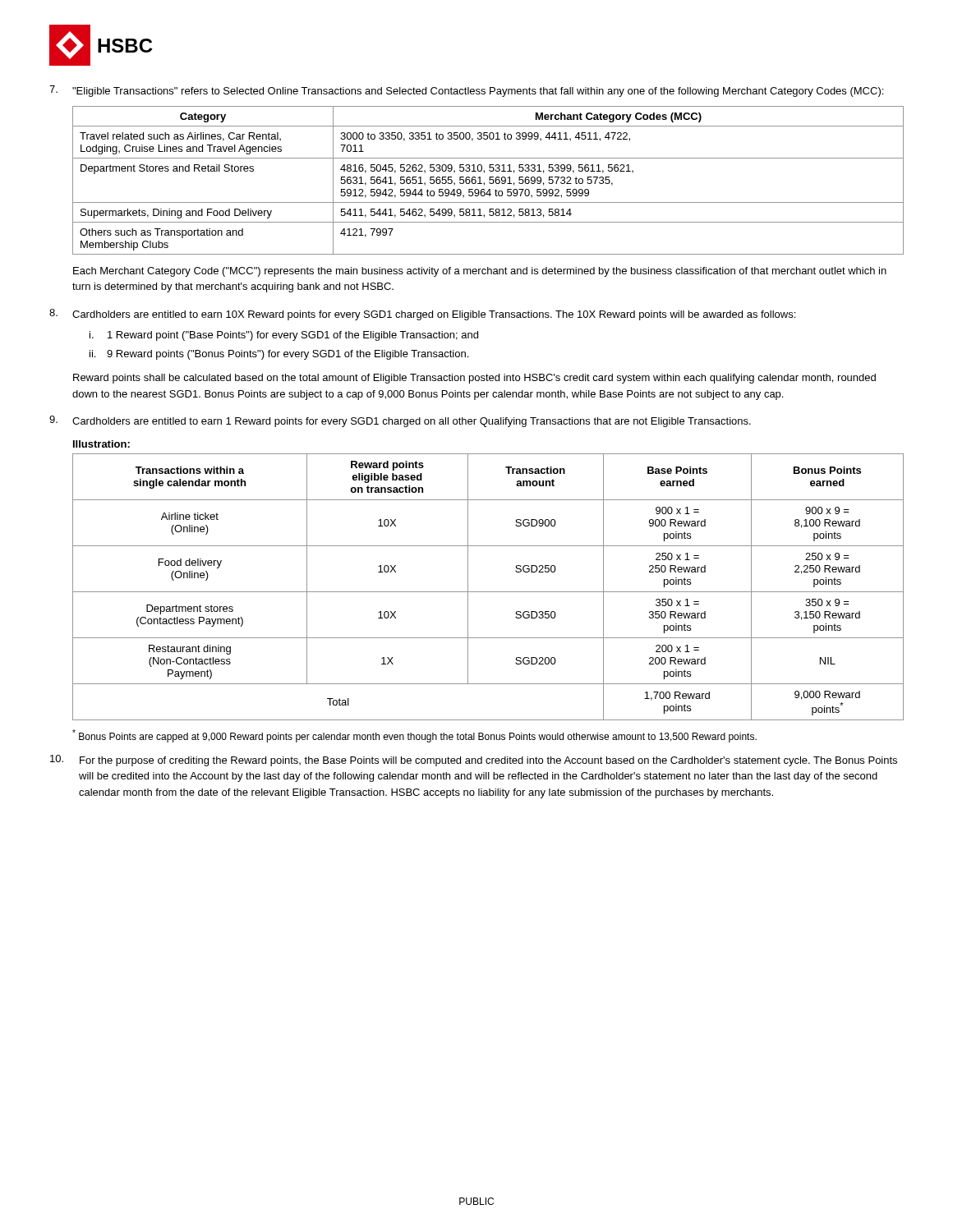The height and width of the screenshot is (1232, 953).
Task: Click the passage that begins "Bonus Points are capped"
Action: click(415, 735)
